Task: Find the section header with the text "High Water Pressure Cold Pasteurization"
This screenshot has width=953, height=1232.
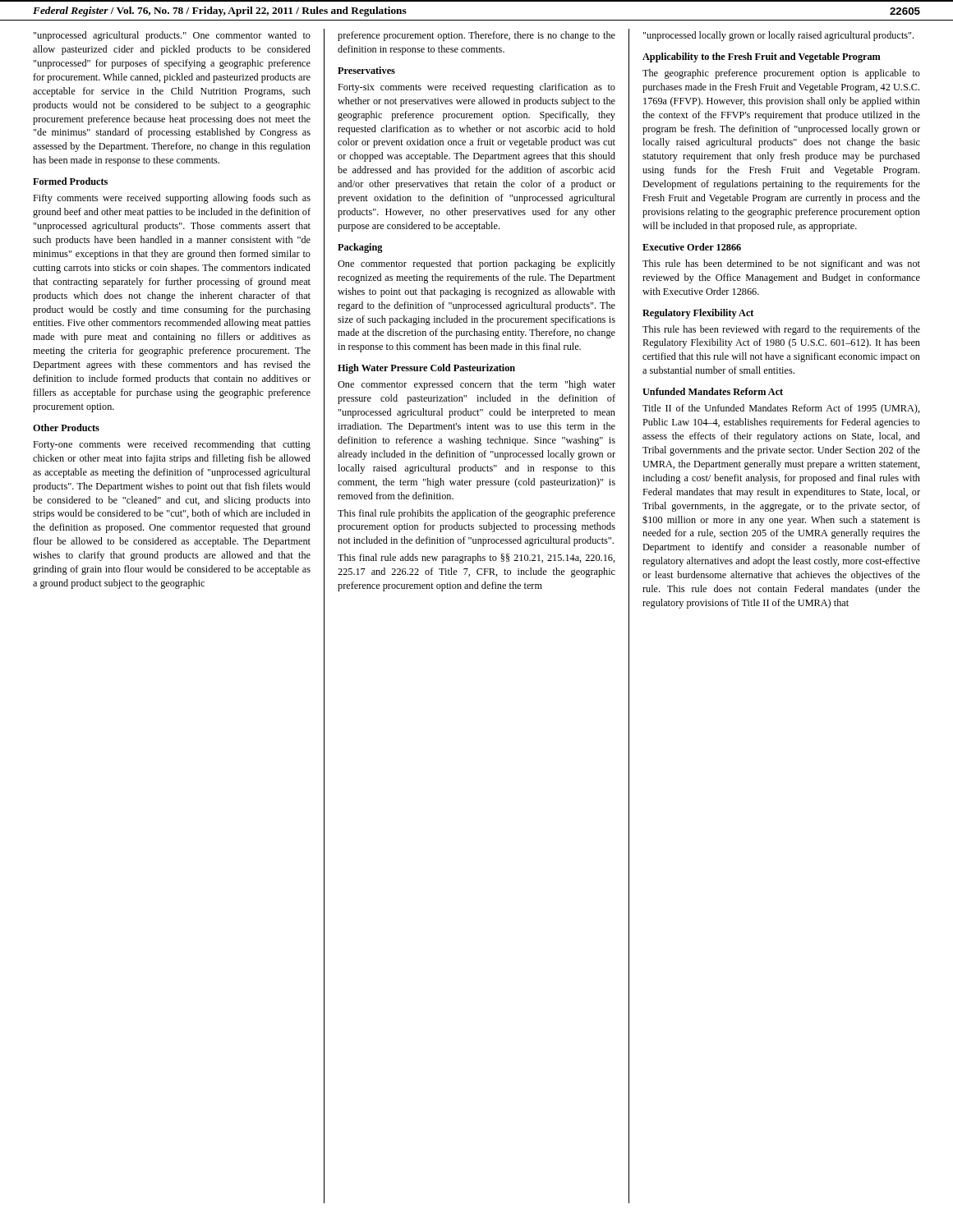Action: [x=426, y=368]
